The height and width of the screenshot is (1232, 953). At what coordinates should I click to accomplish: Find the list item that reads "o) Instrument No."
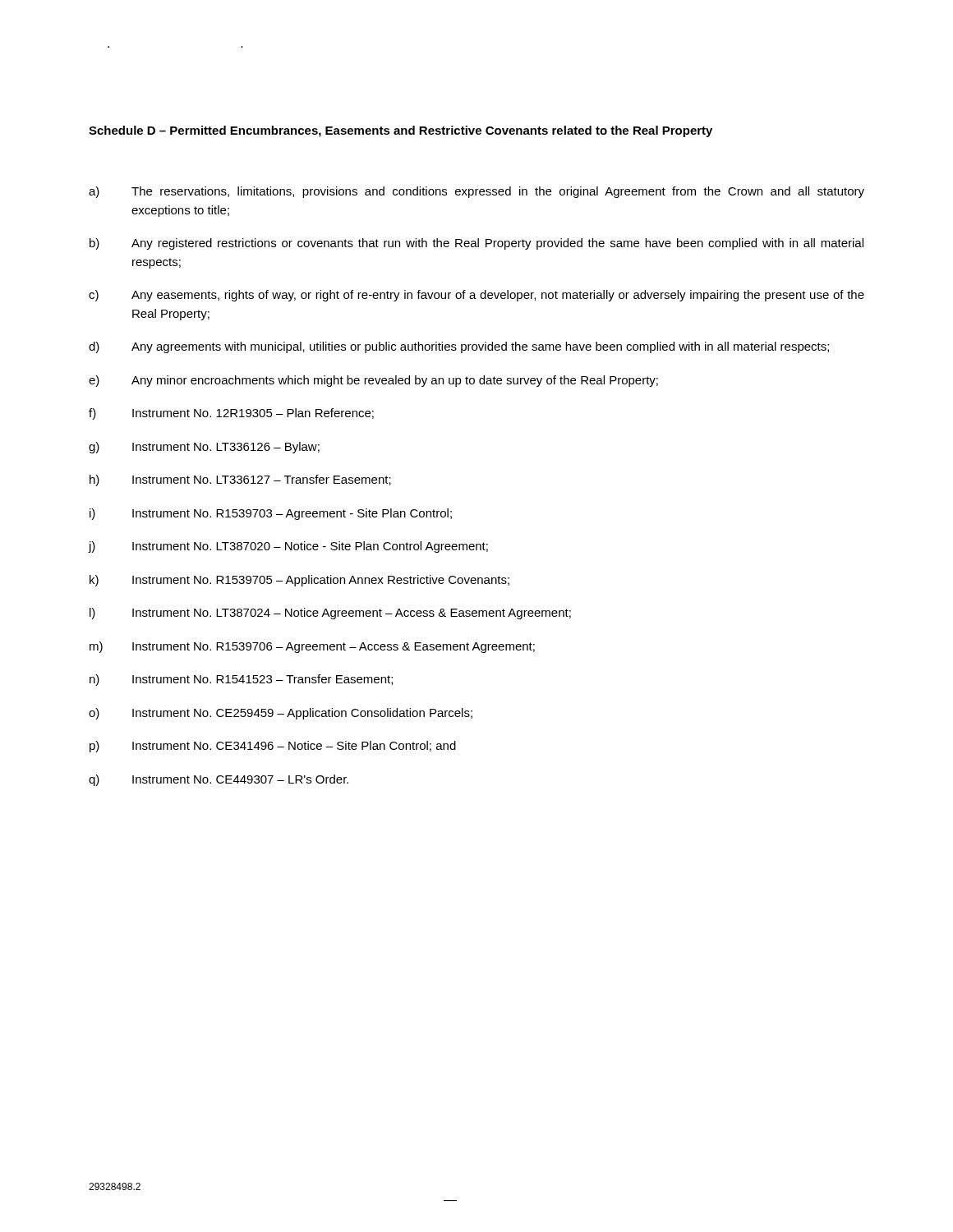[476, 713]
